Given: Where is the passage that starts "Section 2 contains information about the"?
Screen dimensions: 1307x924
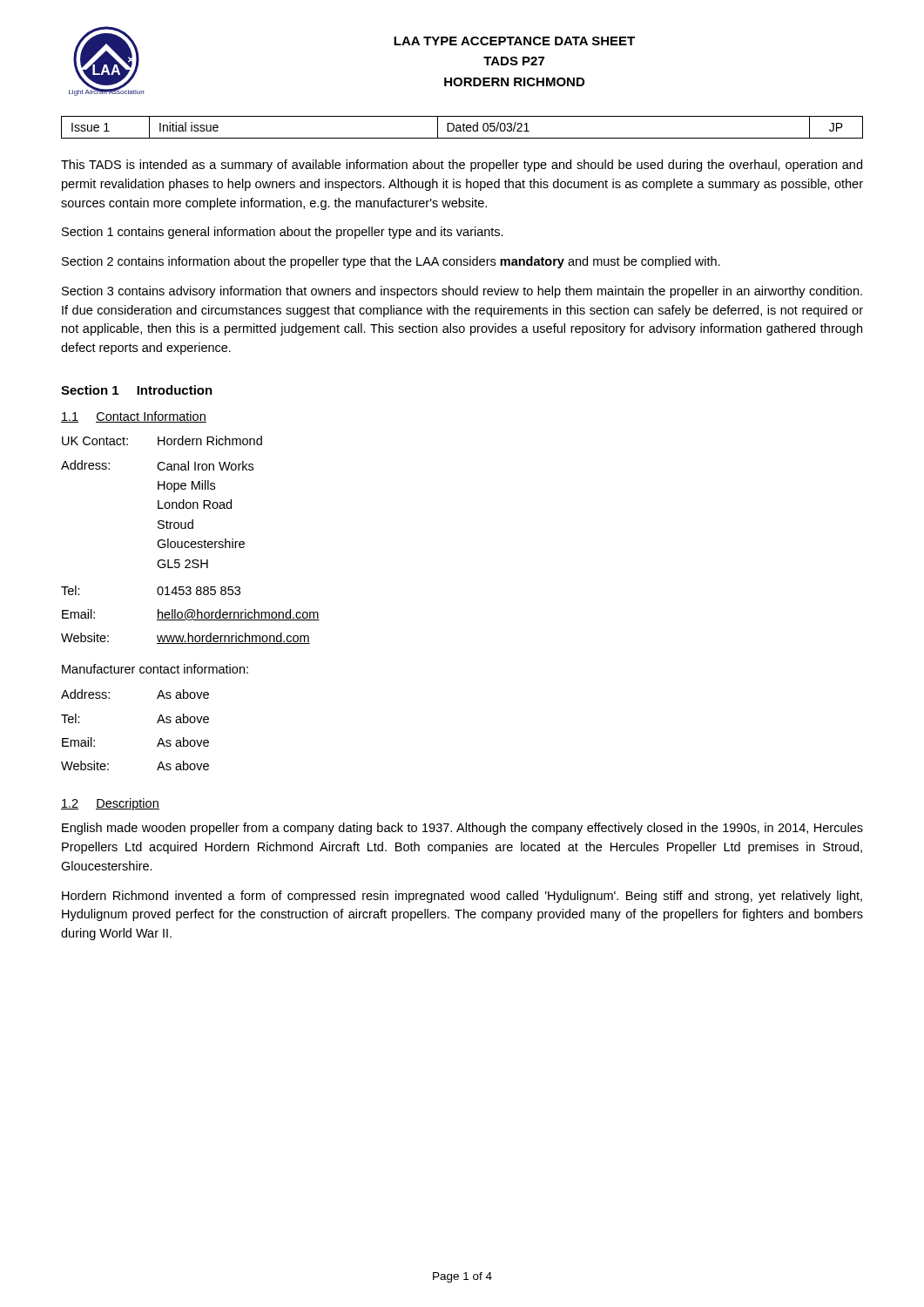Looking at the screenshot, I should (462, 262).
